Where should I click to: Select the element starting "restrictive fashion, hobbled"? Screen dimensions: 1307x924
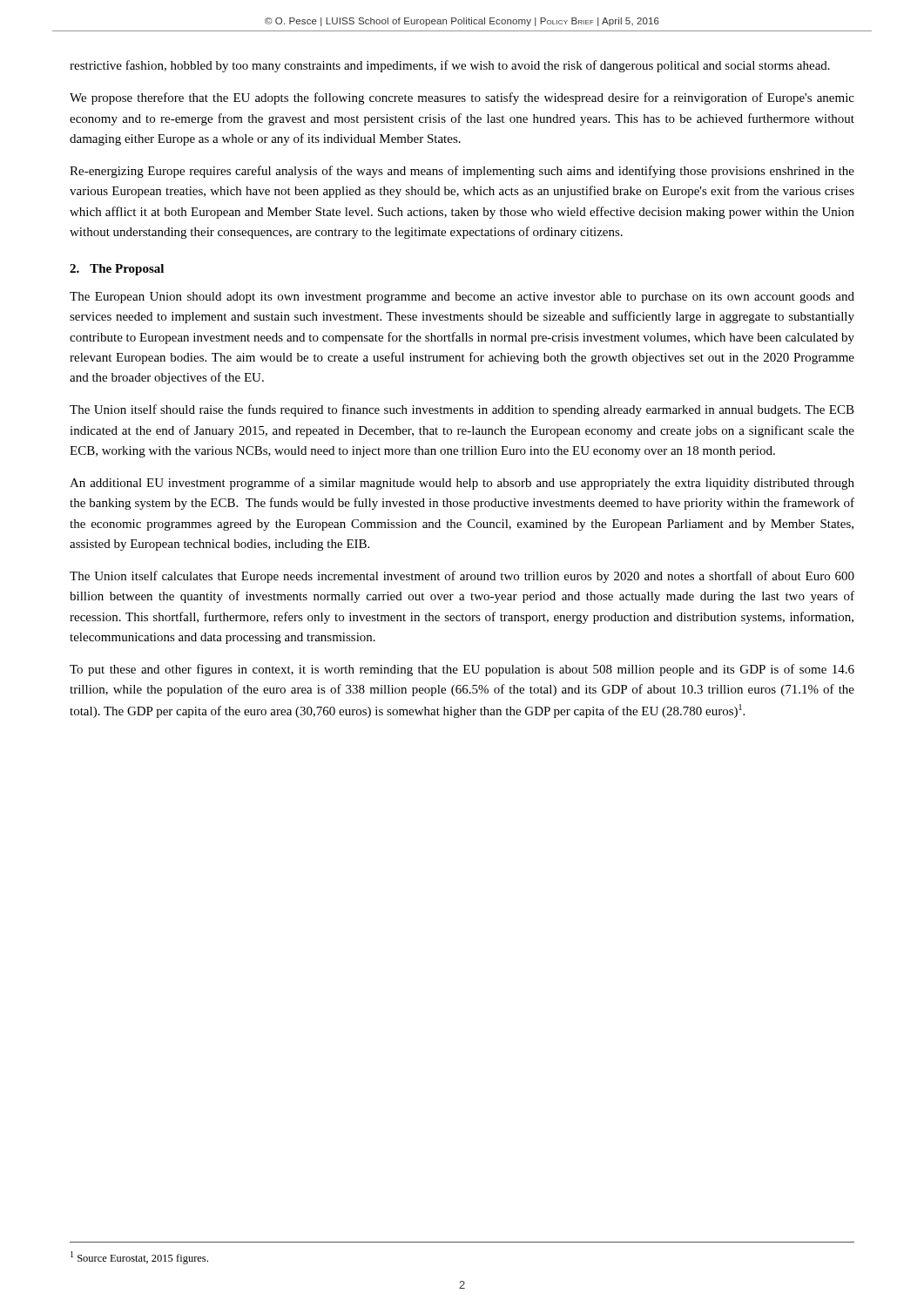tap(450, 65)
